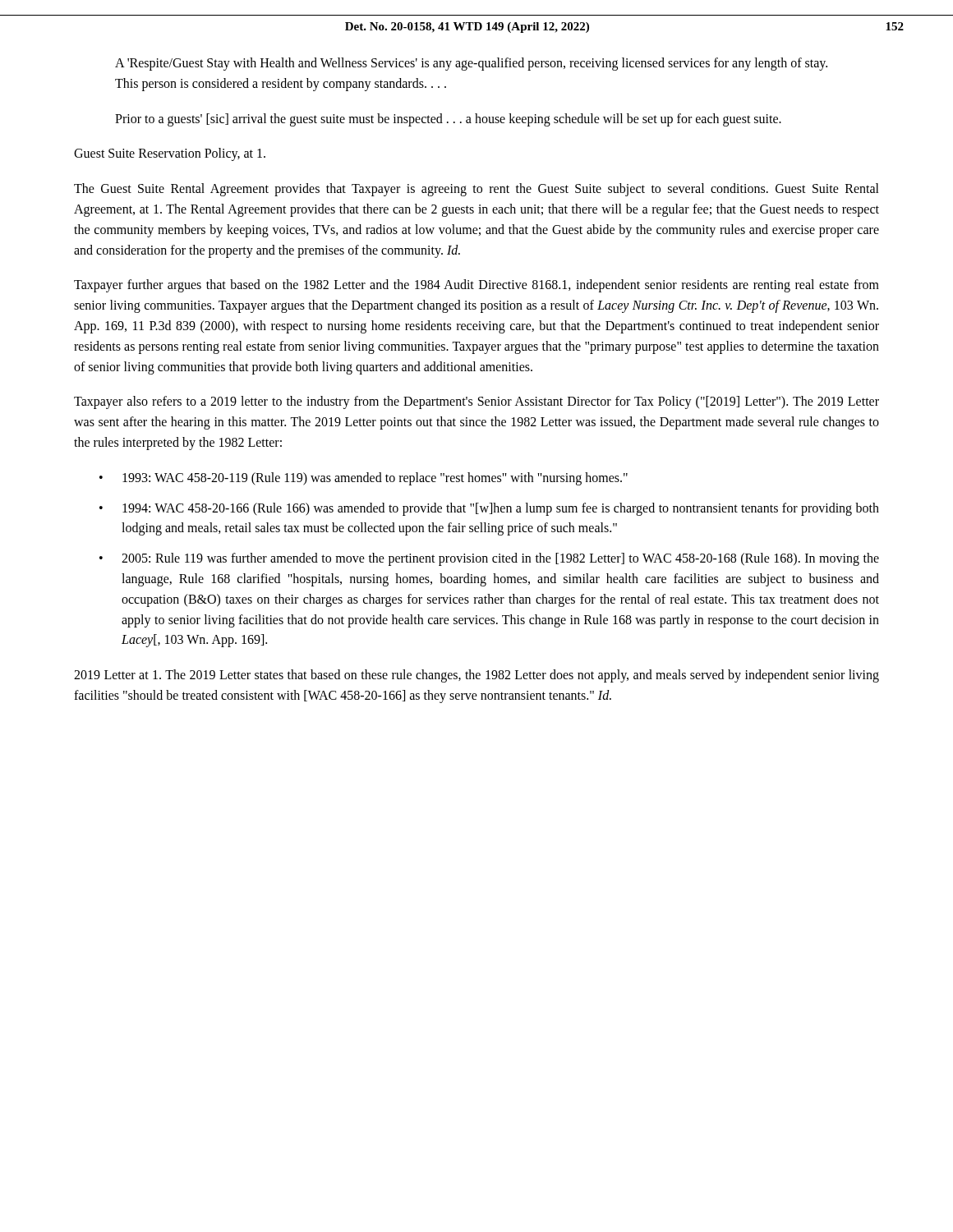The image size is (953, 1232).
Task: Click the passage that begins "2019 Letter at 1. The"
Action: (476, 685)
